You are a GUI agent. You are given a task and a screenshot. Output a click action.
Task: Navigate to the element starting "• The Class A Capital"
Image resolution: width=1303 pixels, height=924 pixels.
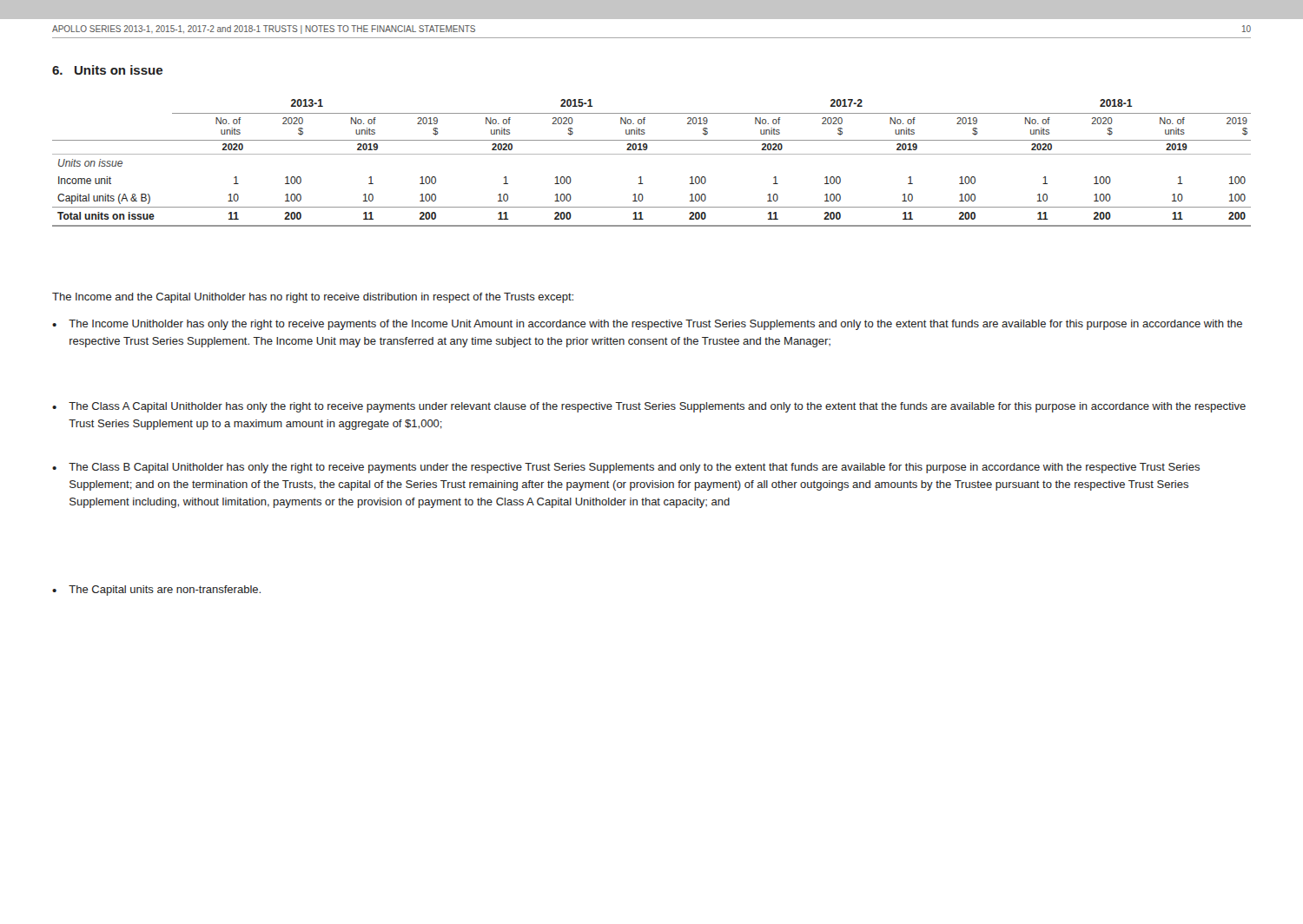click(x=652, y=415)
